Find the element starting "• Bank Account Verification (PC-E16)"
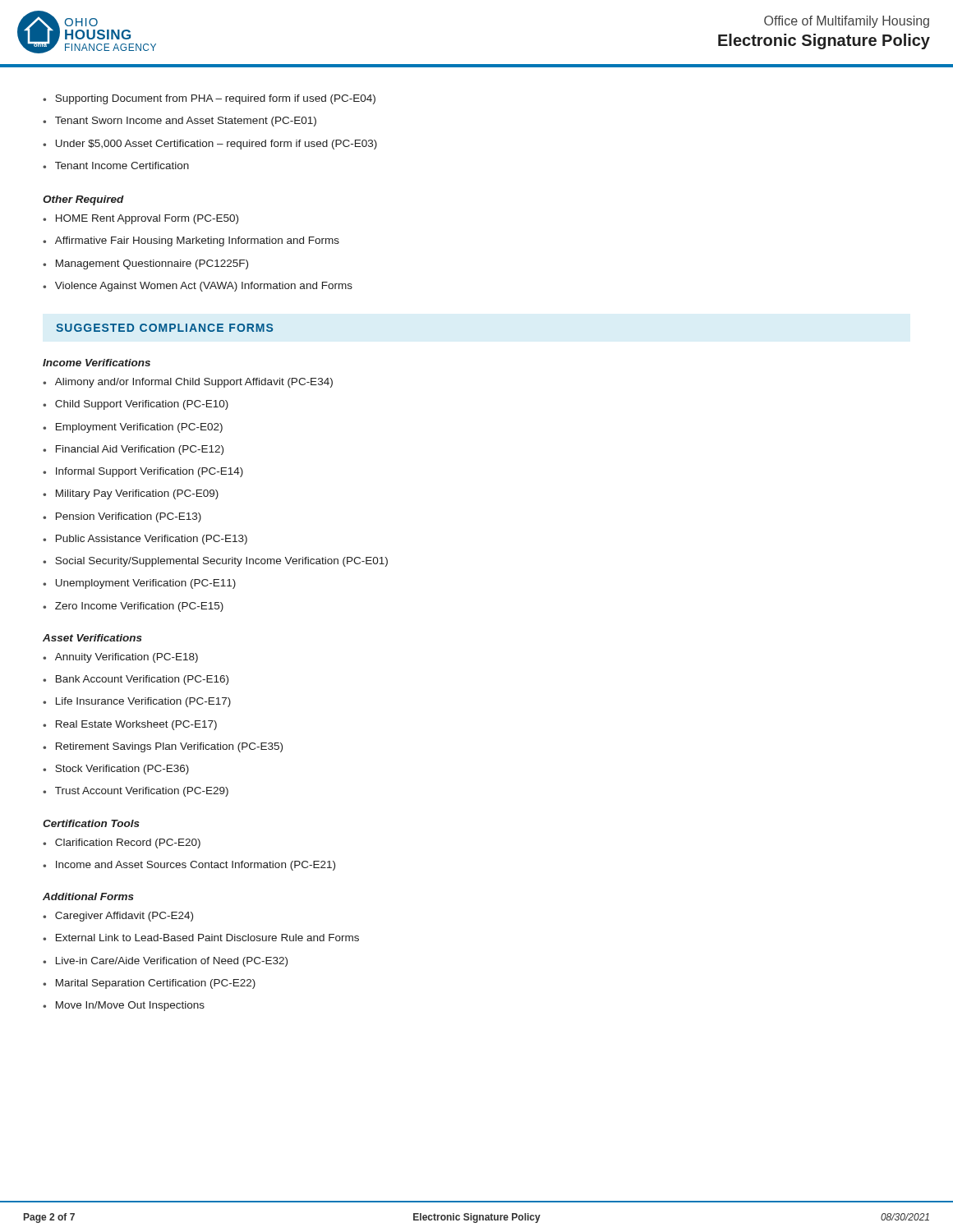The width and height of the screenshot is (953, 1232). pos(136,680)
